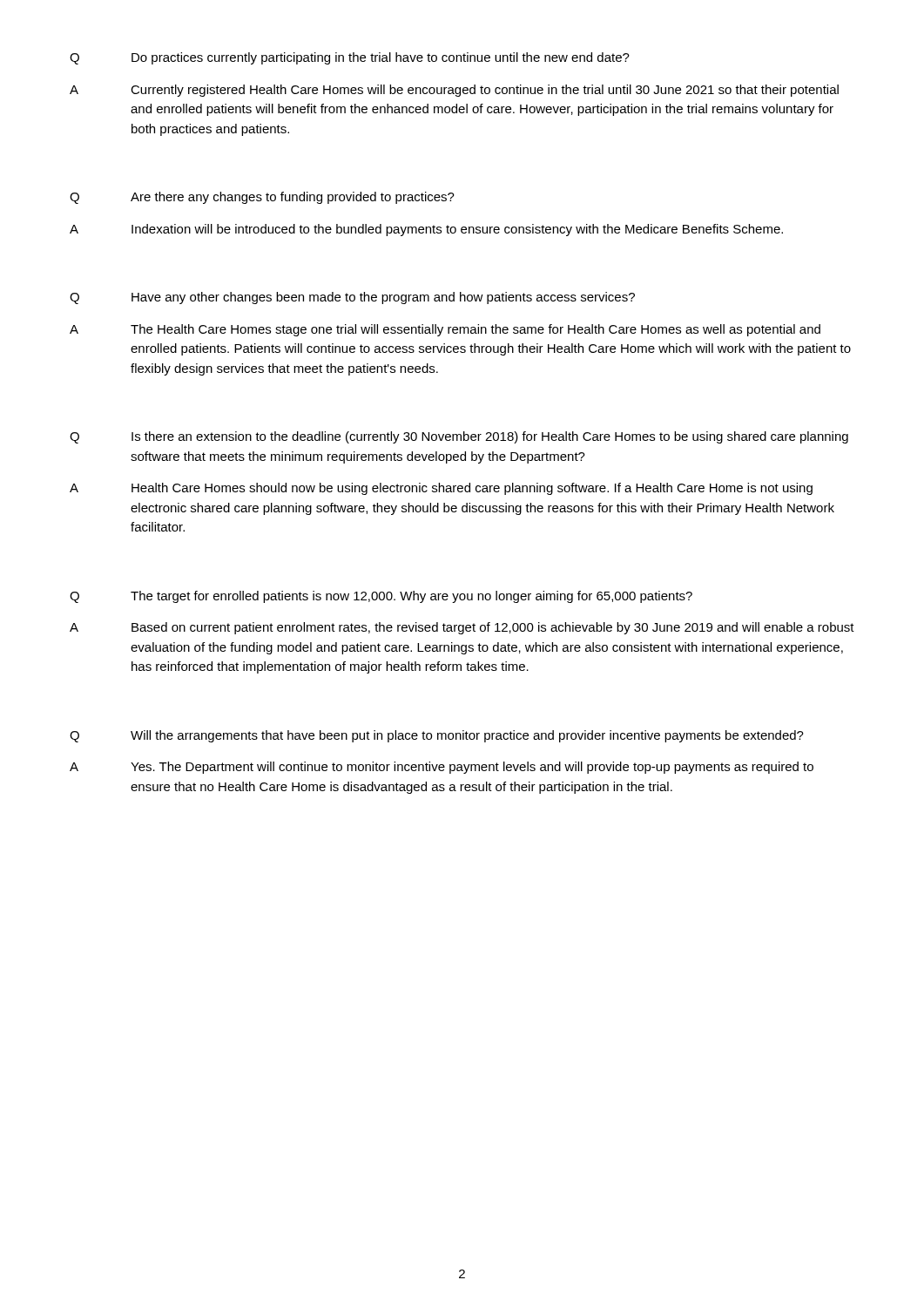Image resolution: width=924 pixels, height=1307 pixels.
Task: Where is the passage that starts "Q Do practices currently participating in"?
Action: (462, 58)
